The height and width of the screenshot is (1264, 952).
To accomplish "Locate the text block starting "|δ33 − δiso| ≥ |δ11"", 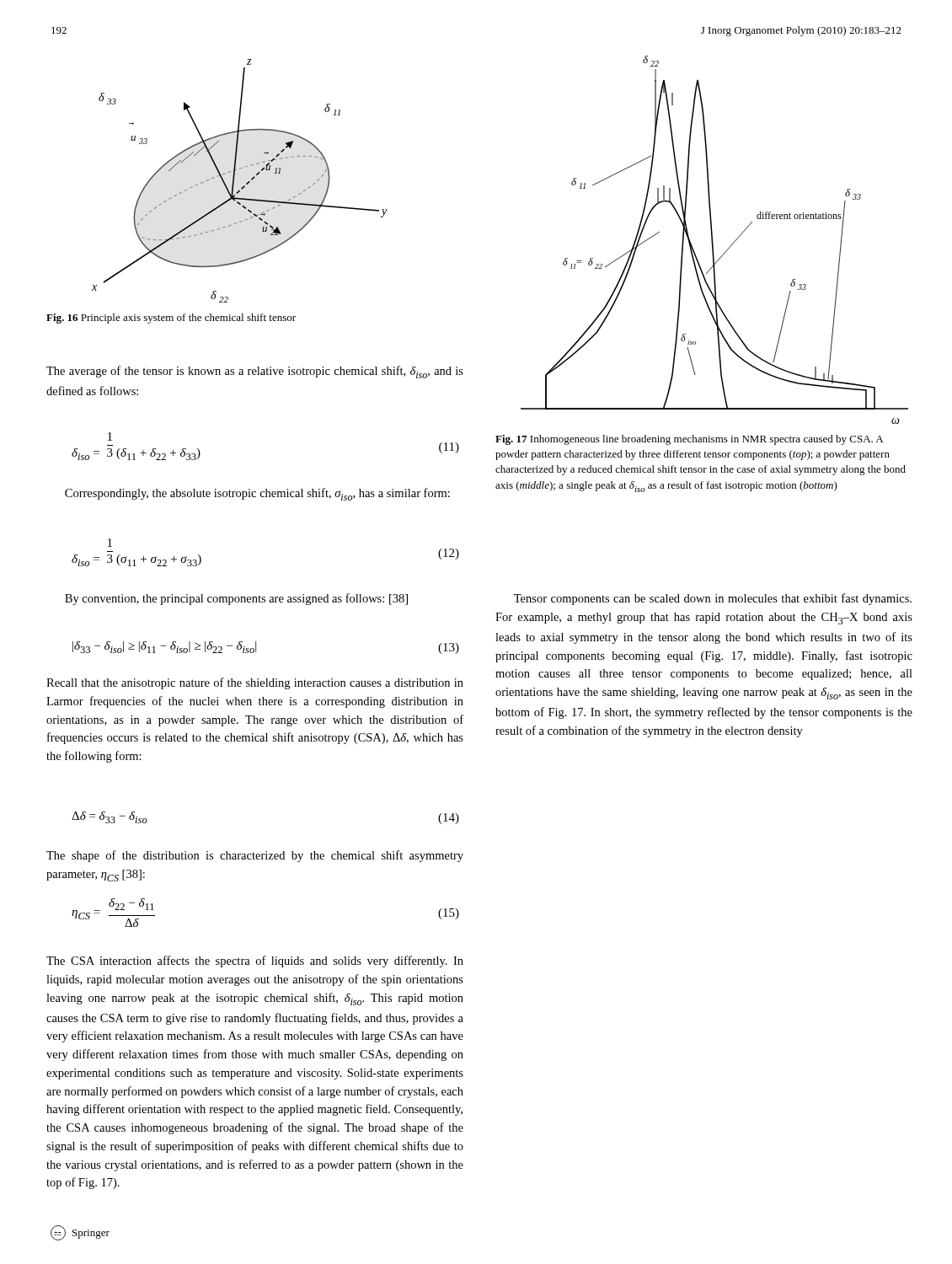I will (x=267, y=648).
